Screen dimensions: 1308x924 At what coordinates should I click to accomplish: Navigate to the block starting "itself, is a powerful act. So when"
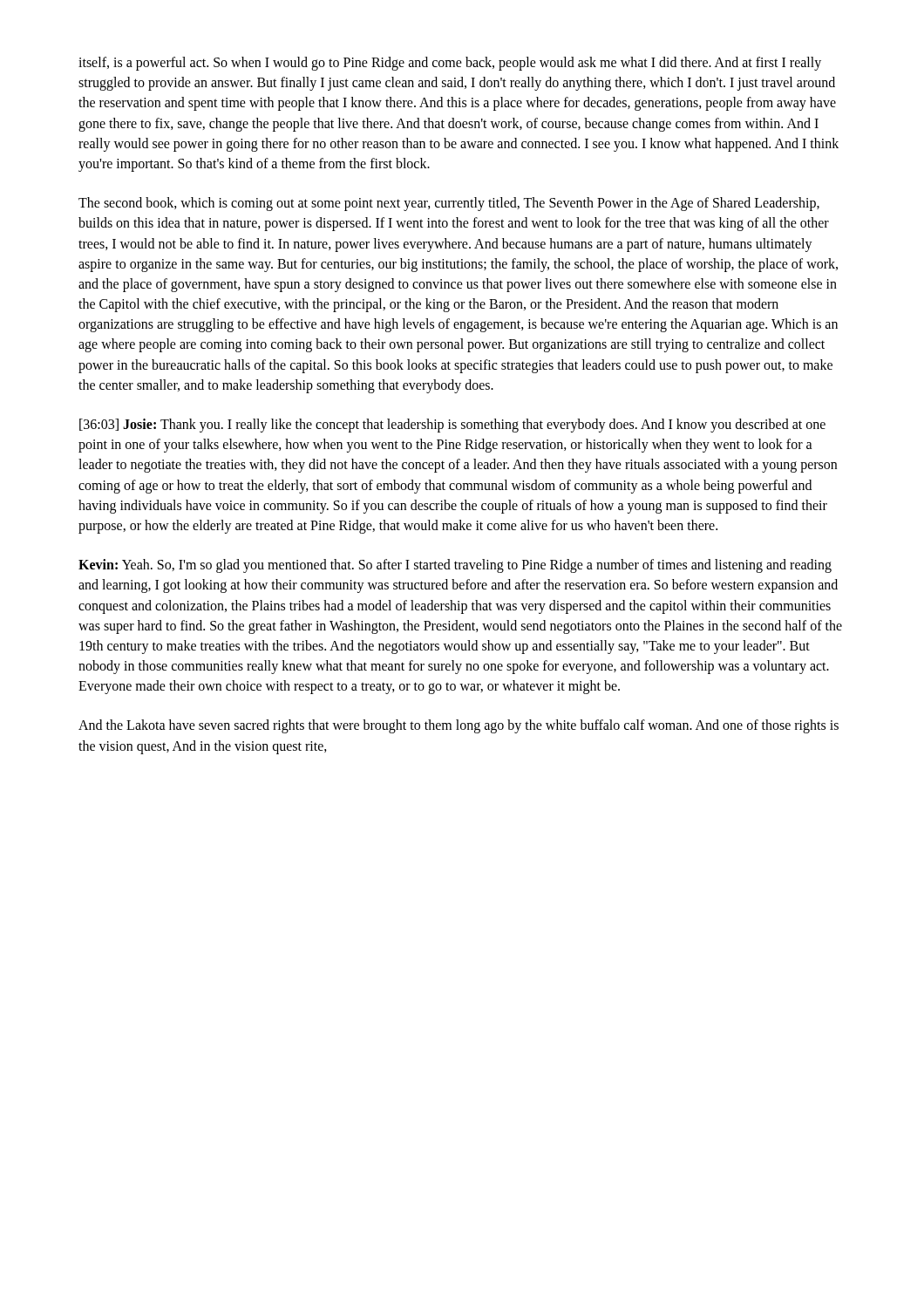pyautogui.click(x=459, y=113)
